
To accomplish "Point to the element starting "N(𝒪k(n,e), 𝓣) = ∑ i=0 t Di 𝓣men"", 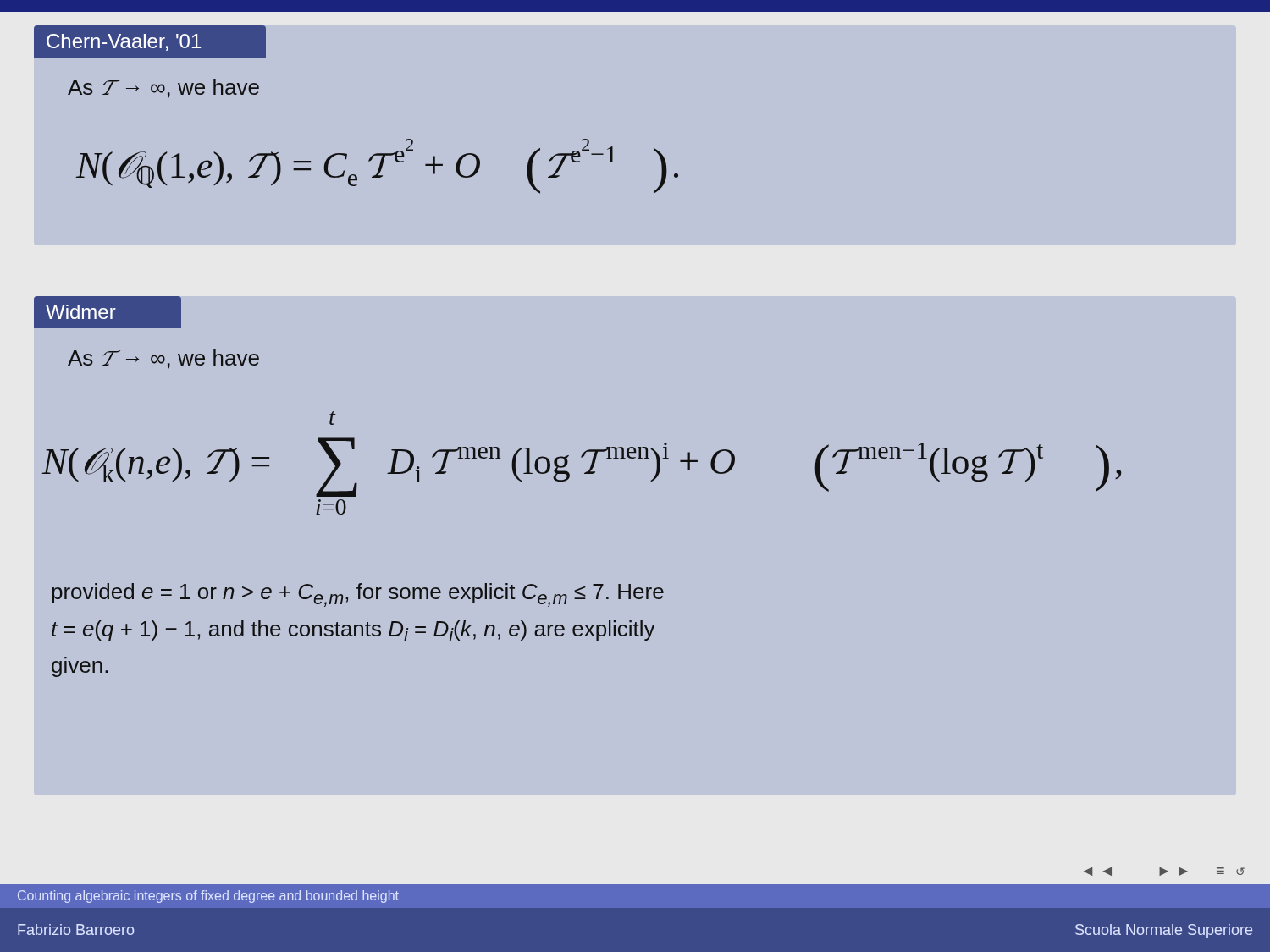I will coord(627,465).
